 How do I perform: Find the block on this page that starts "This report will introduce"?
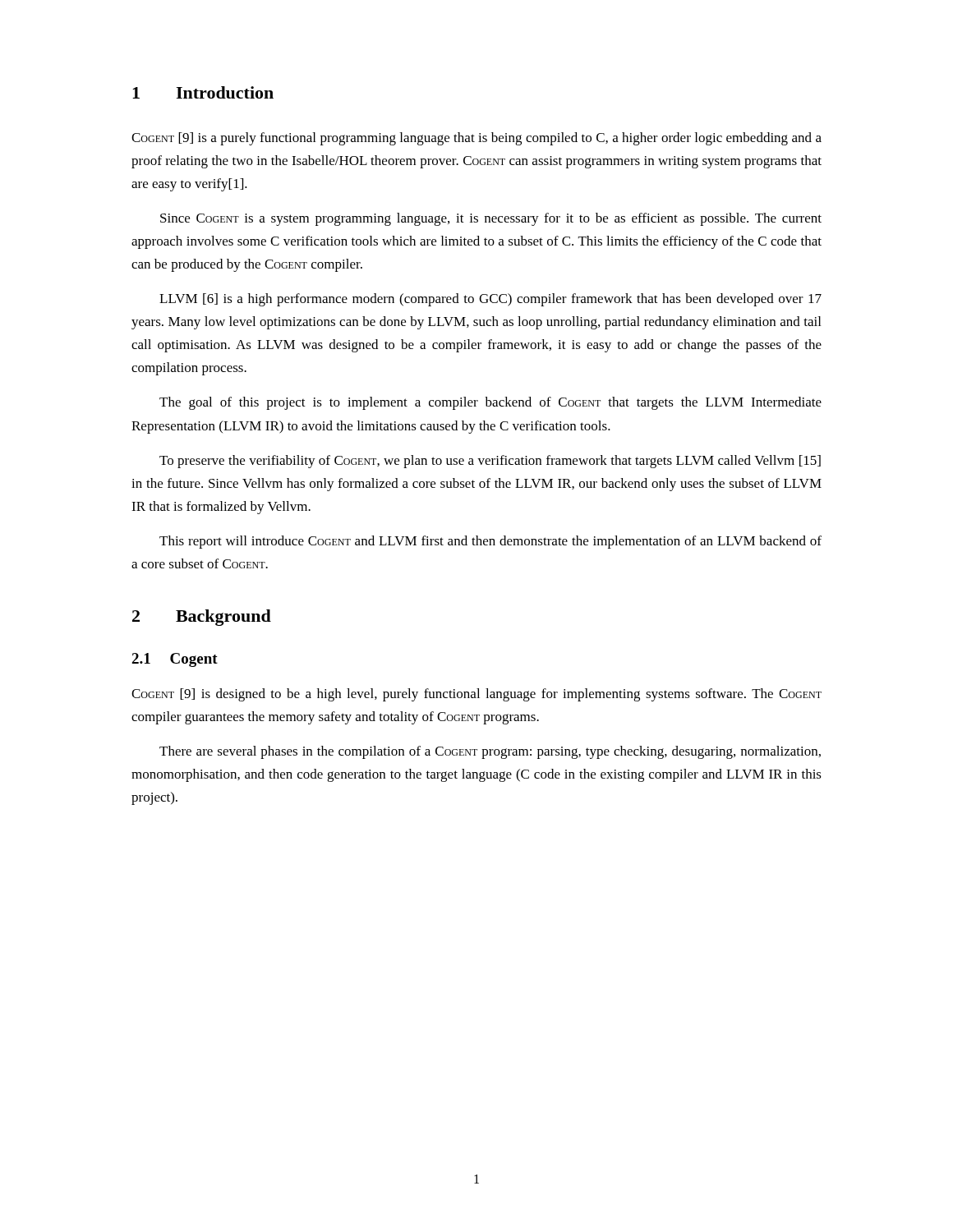tap(476, 553)
